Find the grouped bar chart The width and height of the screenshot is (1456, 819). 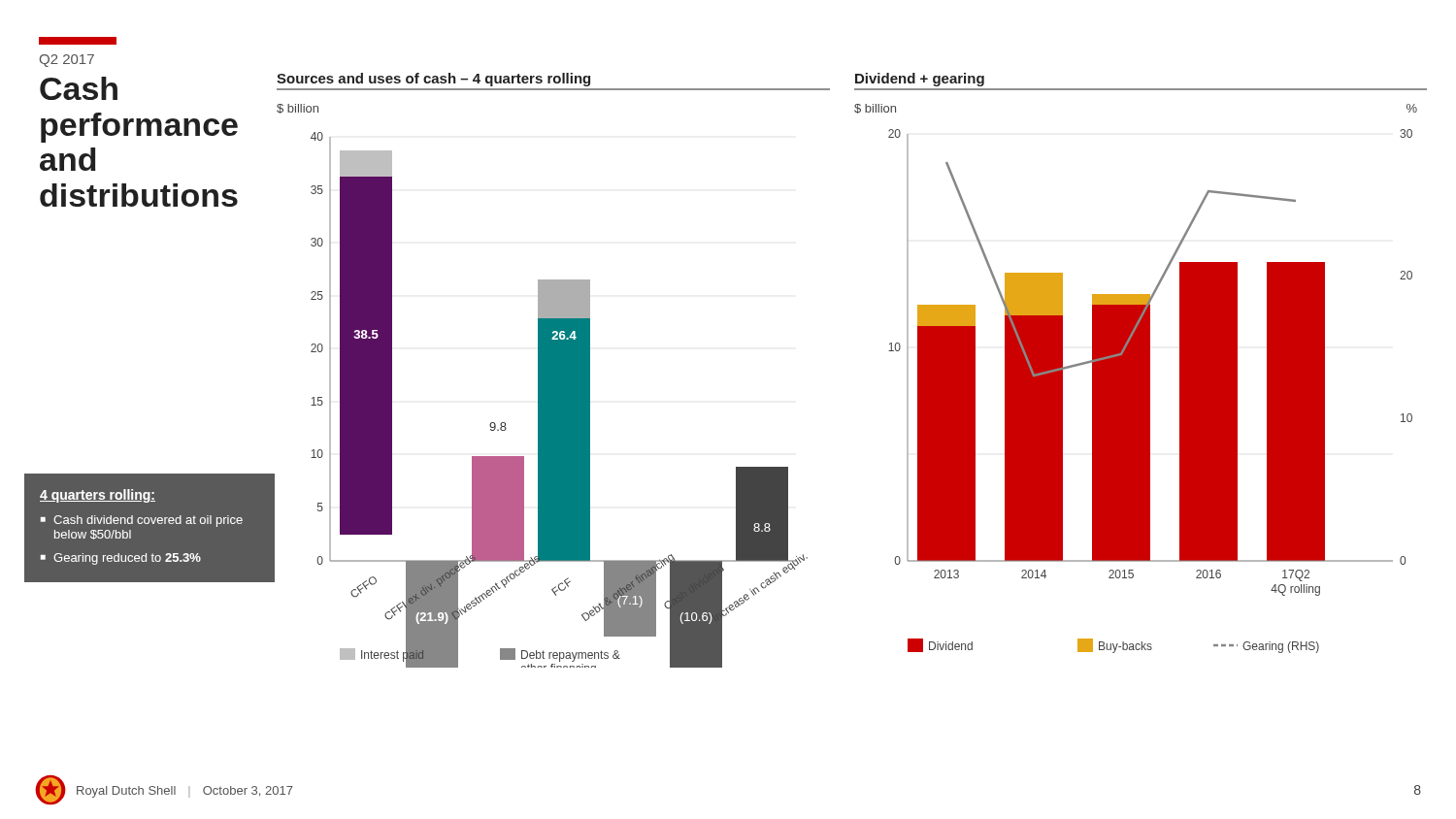coord(1141,367)
